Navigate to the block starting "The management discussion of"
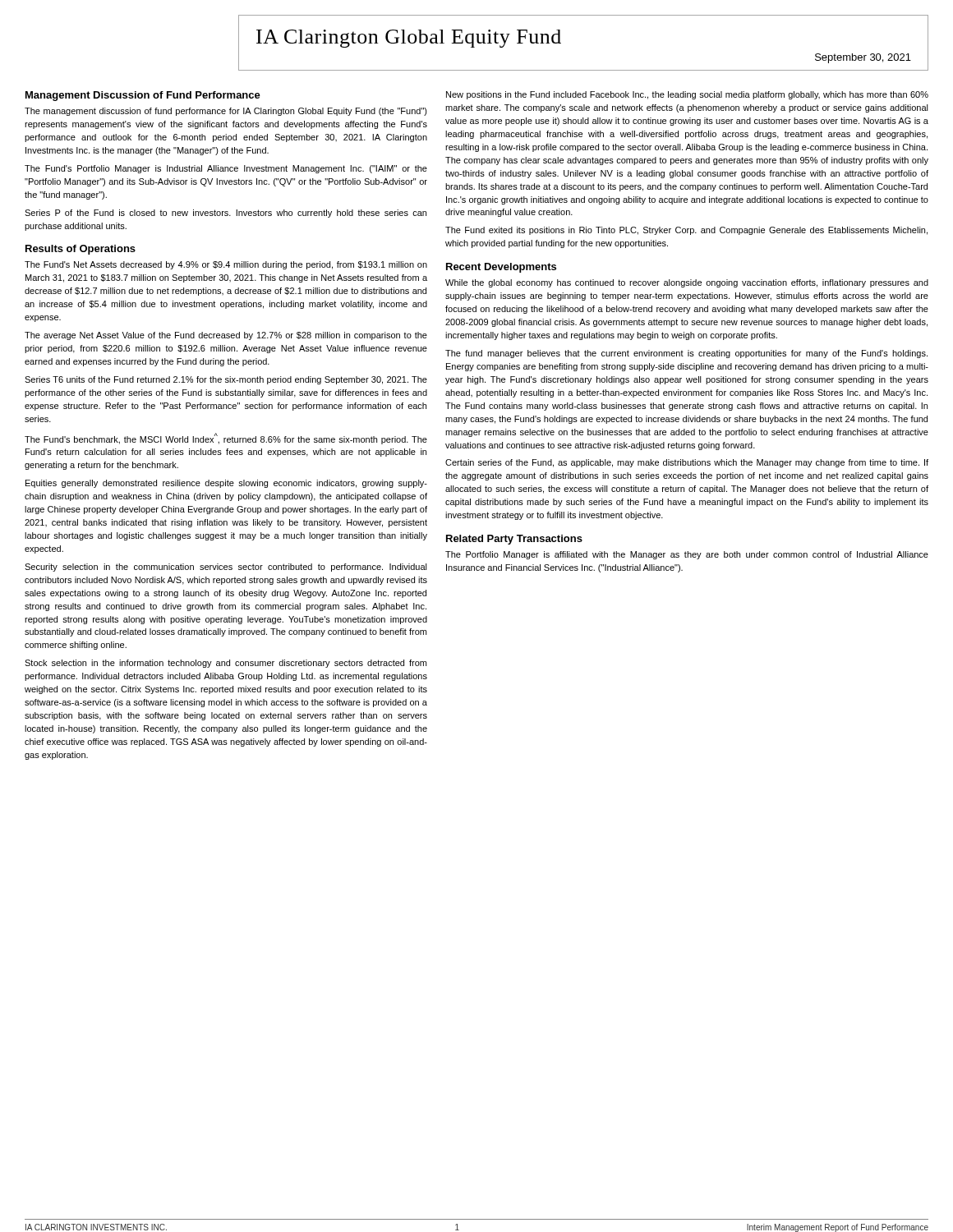Screen dimensions: 1232x953 point(226,131)
